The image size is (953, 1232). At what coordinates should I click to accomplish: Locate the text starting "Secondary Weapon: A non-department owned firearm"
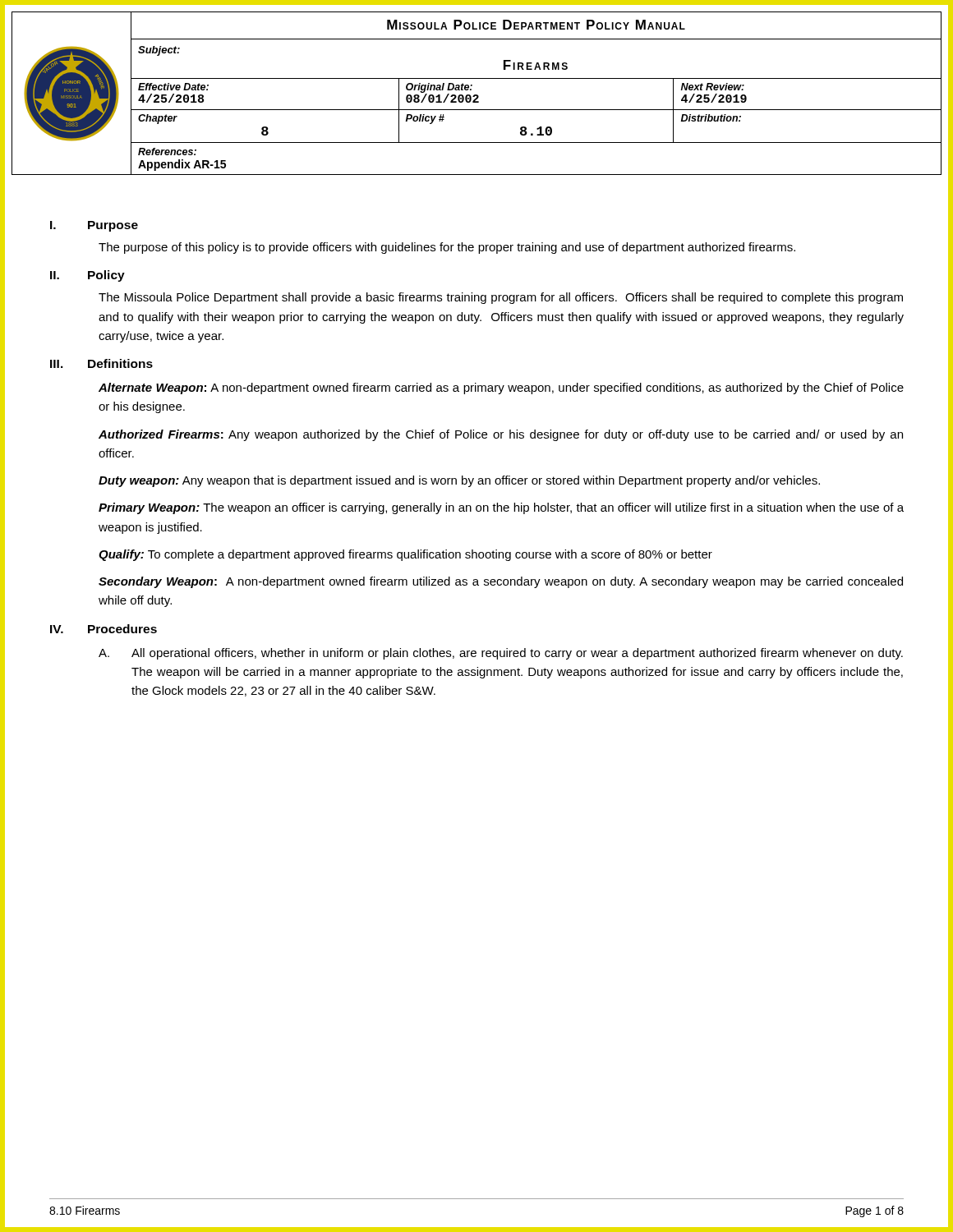501,591
